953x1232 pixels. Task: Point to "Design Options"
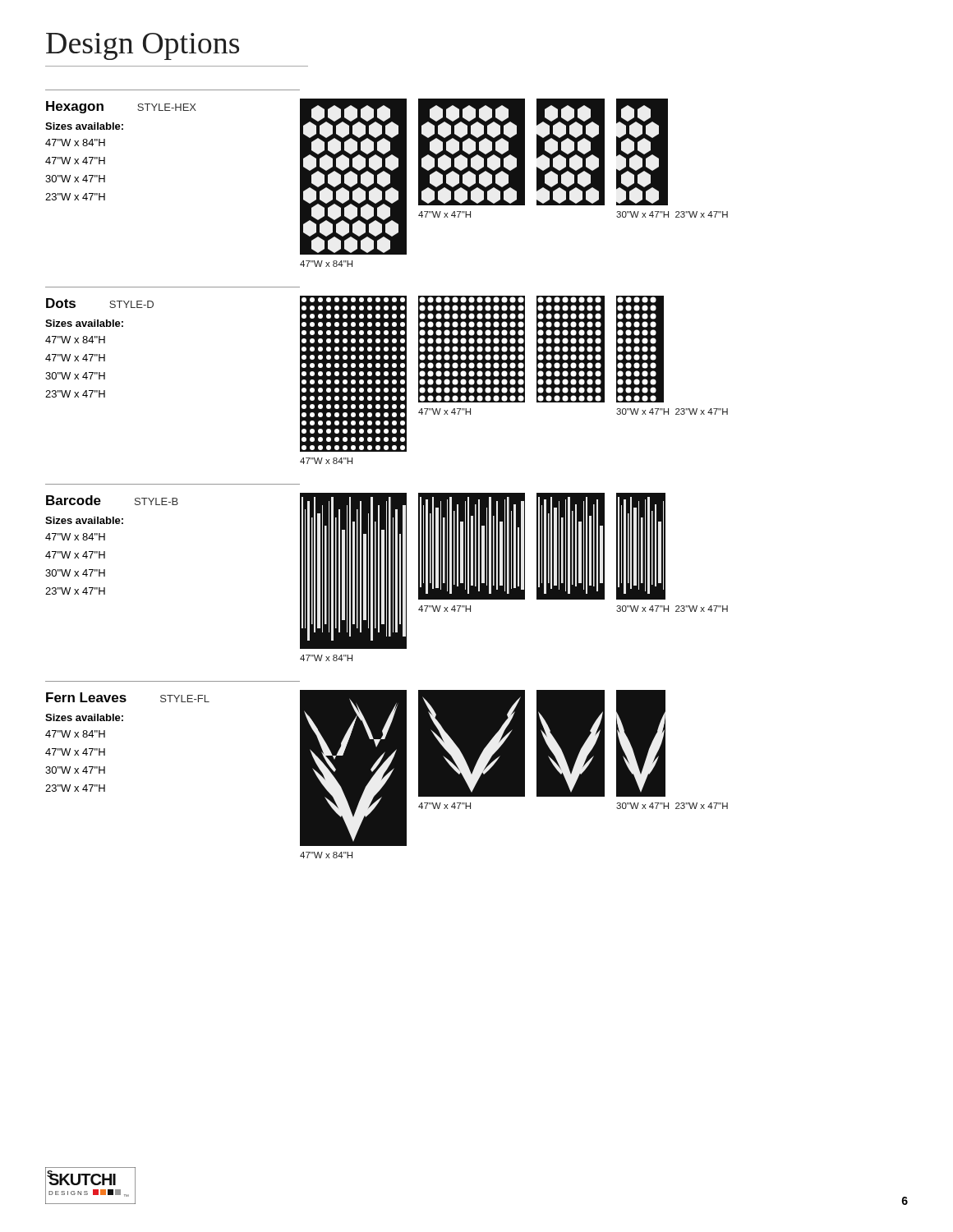pyautogui.click(x=143, y=46)
